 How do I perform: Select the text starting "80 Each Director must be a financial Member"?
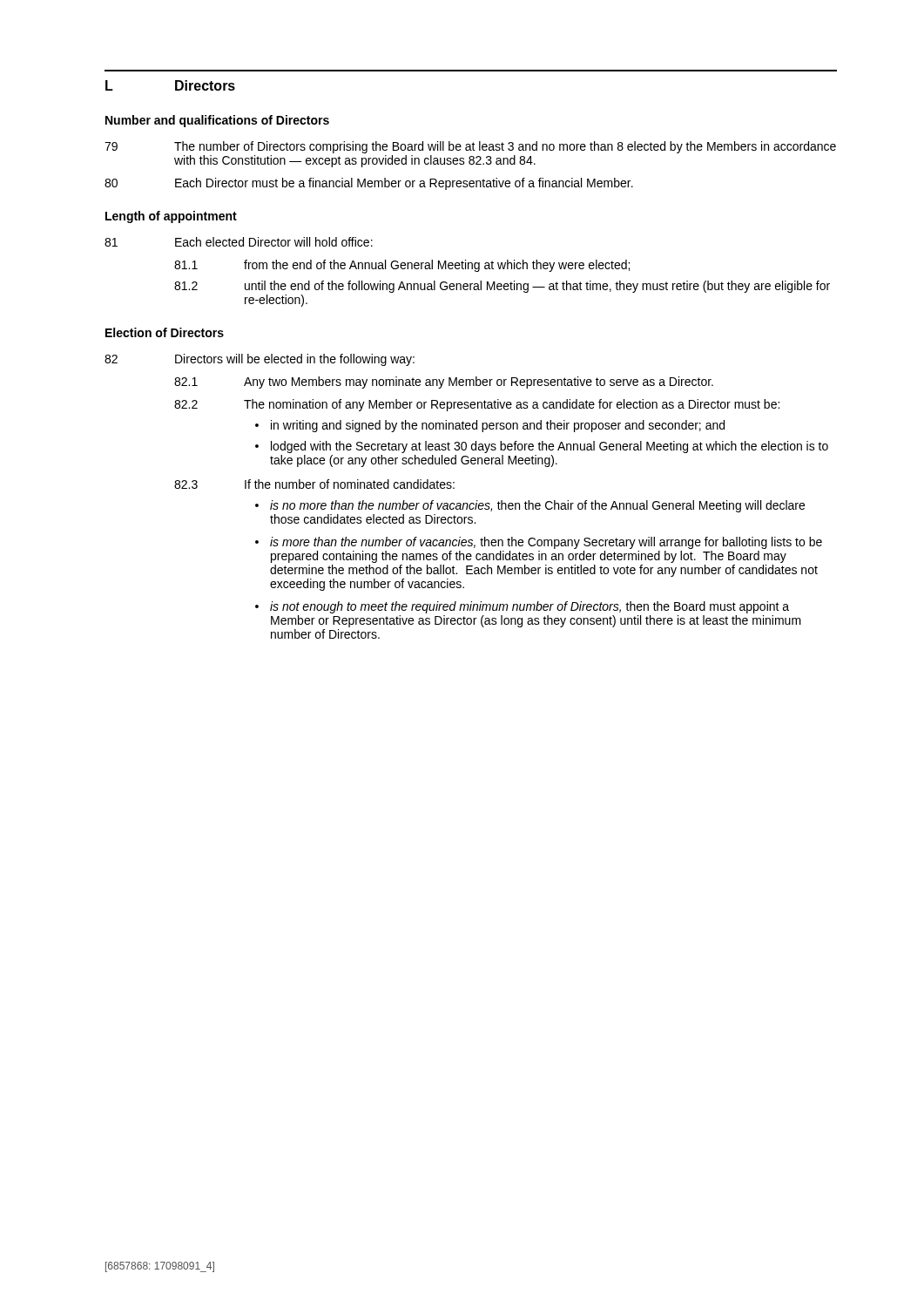point(471,183)
